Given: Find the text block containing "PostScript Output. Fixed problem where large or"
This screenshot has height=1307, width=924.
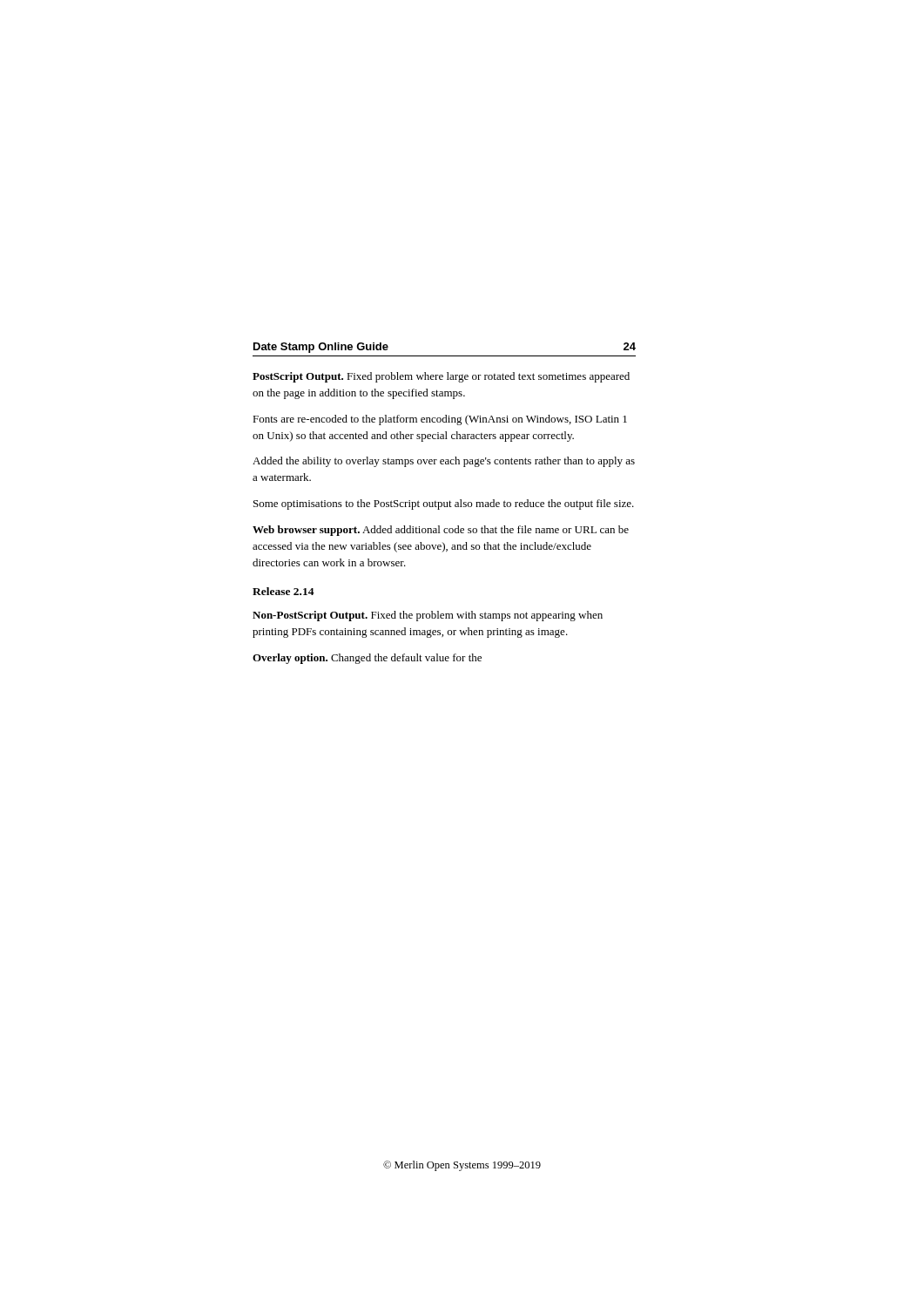Looking at the screenshot, I should point(441,384).
